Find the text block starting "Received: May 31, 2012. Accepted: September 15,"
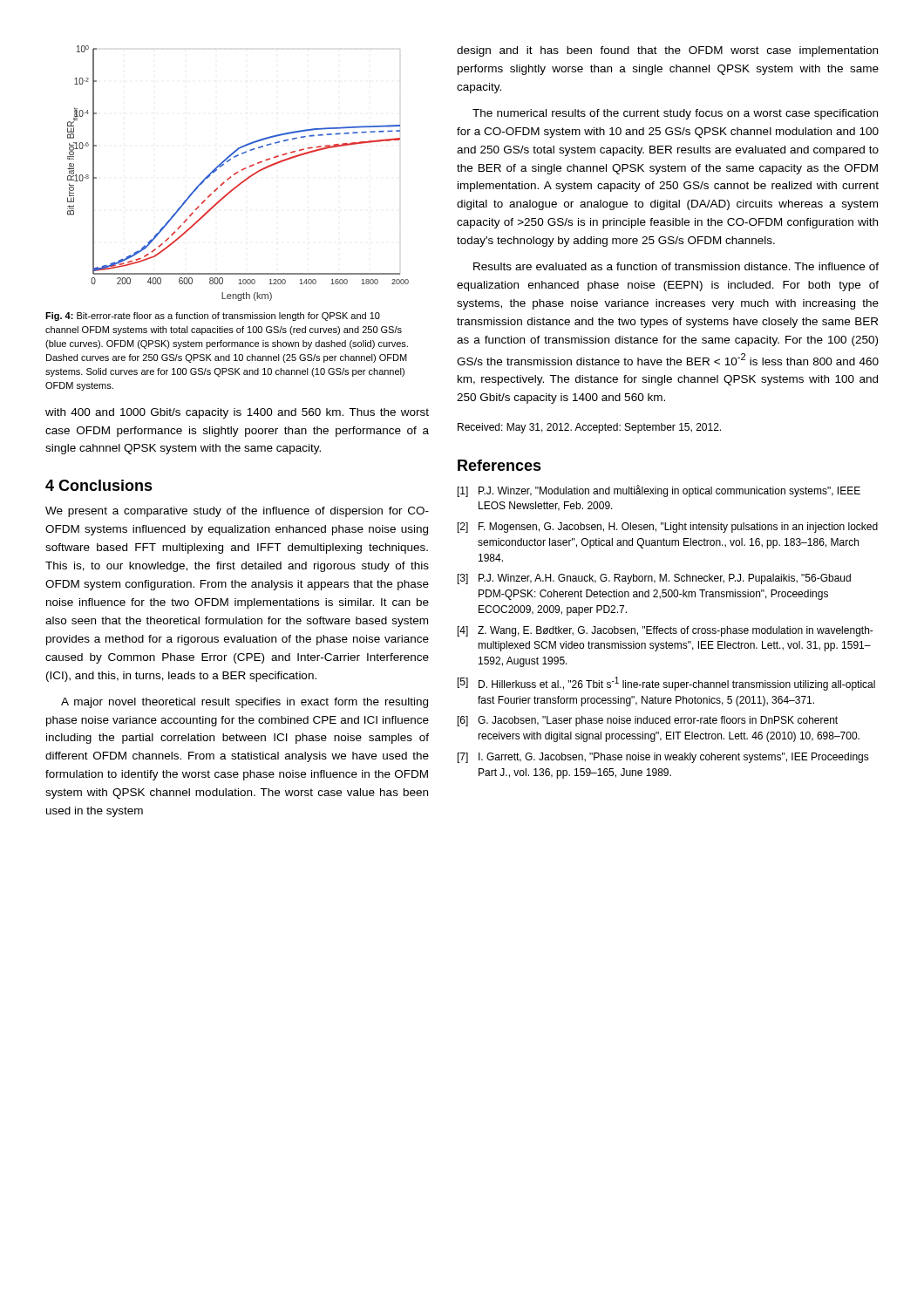This screenshot has width=924, height=1308. click(x=668, y=428)
